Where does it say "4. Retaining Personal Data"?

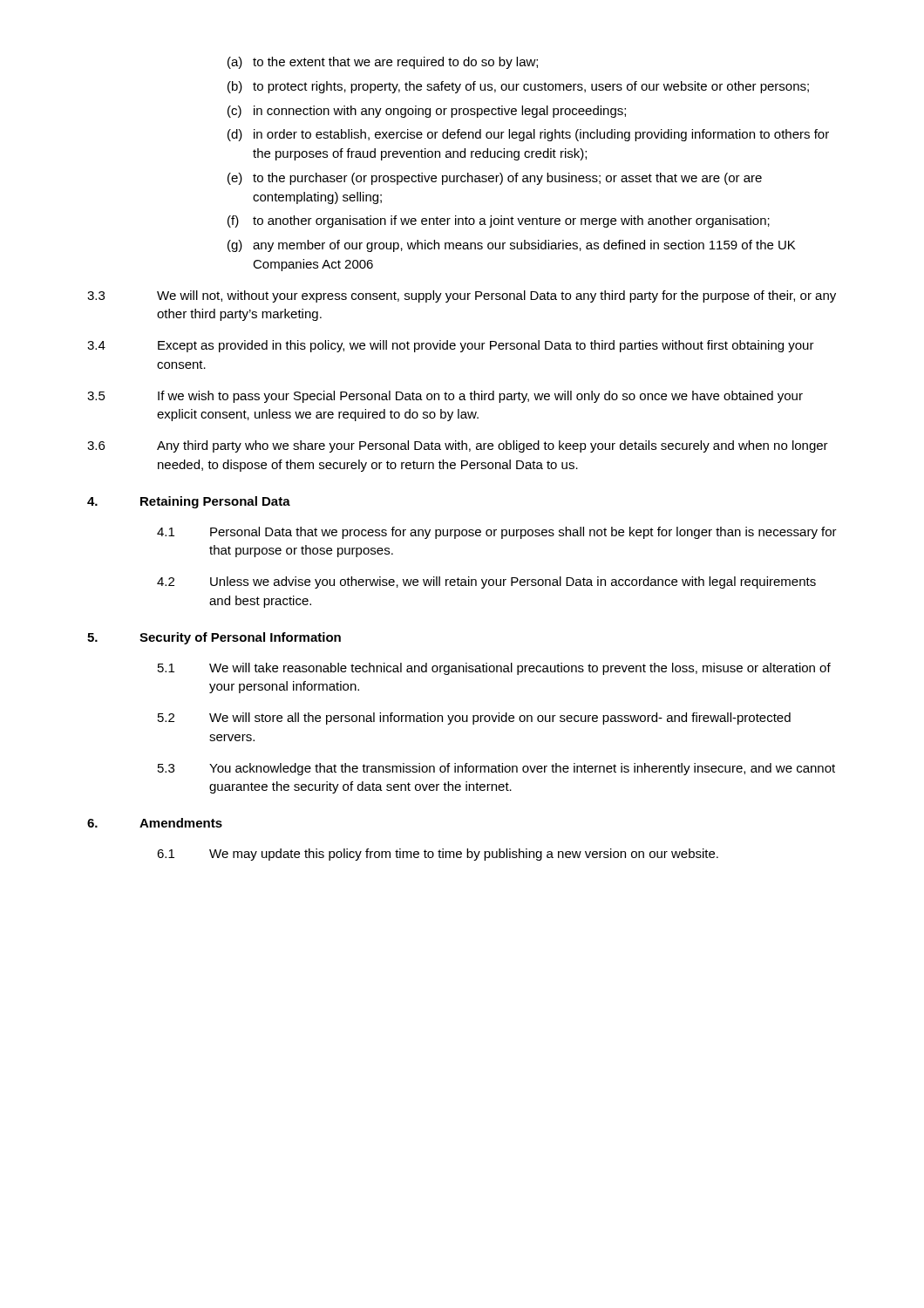188,501
